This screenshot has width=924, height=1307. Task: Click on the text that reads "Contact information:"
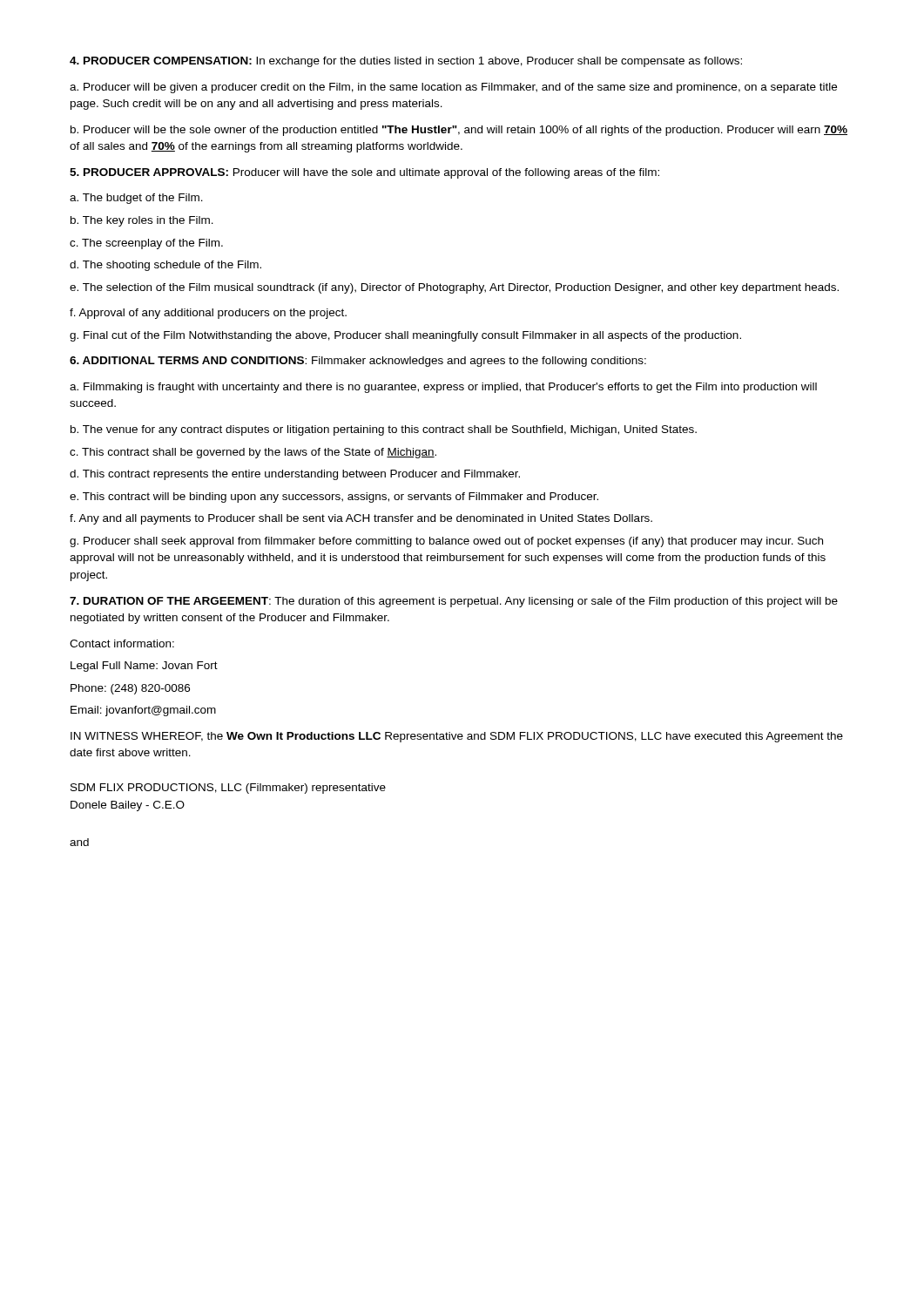click(x=122, y=643)
